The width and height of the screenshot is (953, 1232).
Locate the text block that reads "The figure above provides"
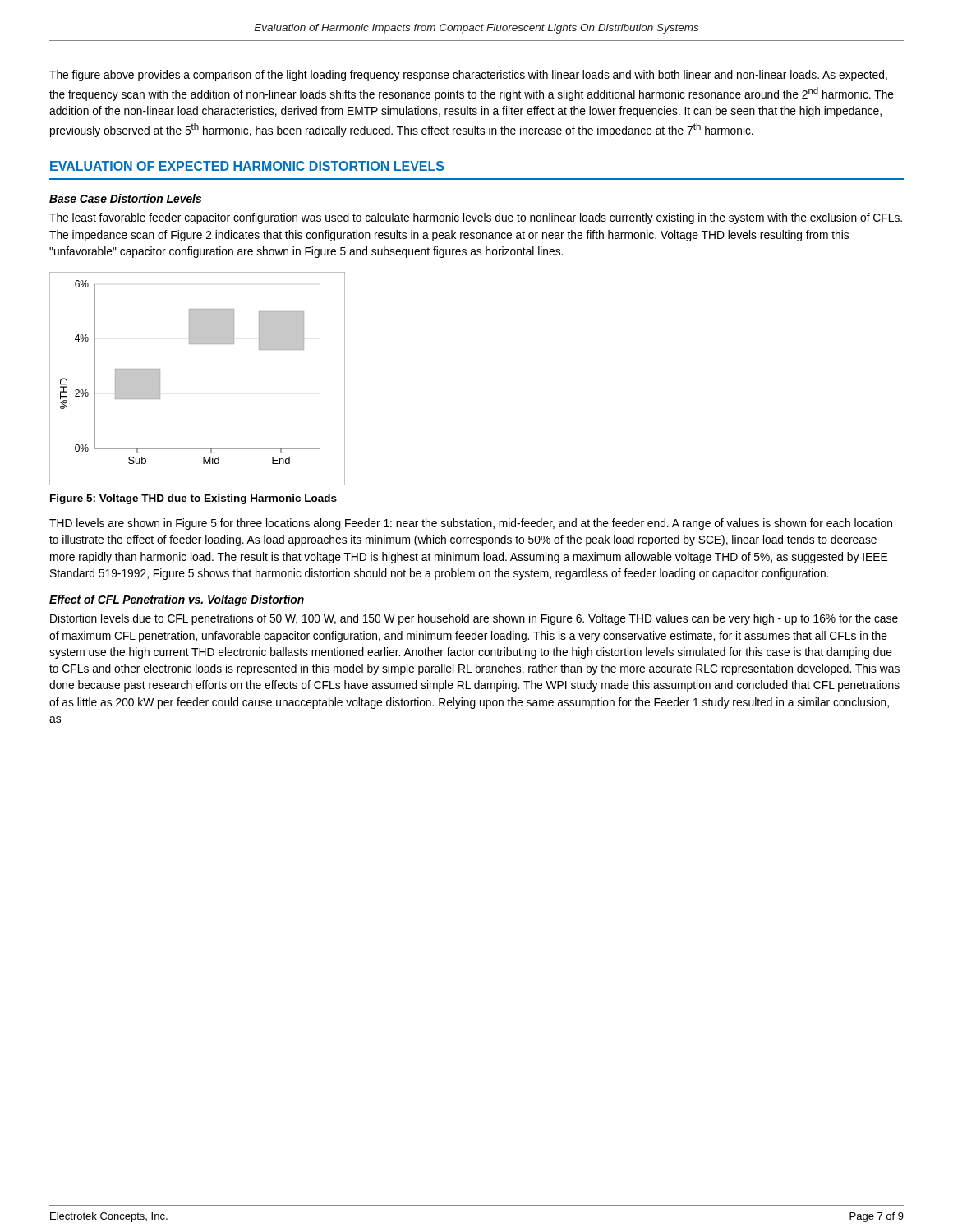472,103
